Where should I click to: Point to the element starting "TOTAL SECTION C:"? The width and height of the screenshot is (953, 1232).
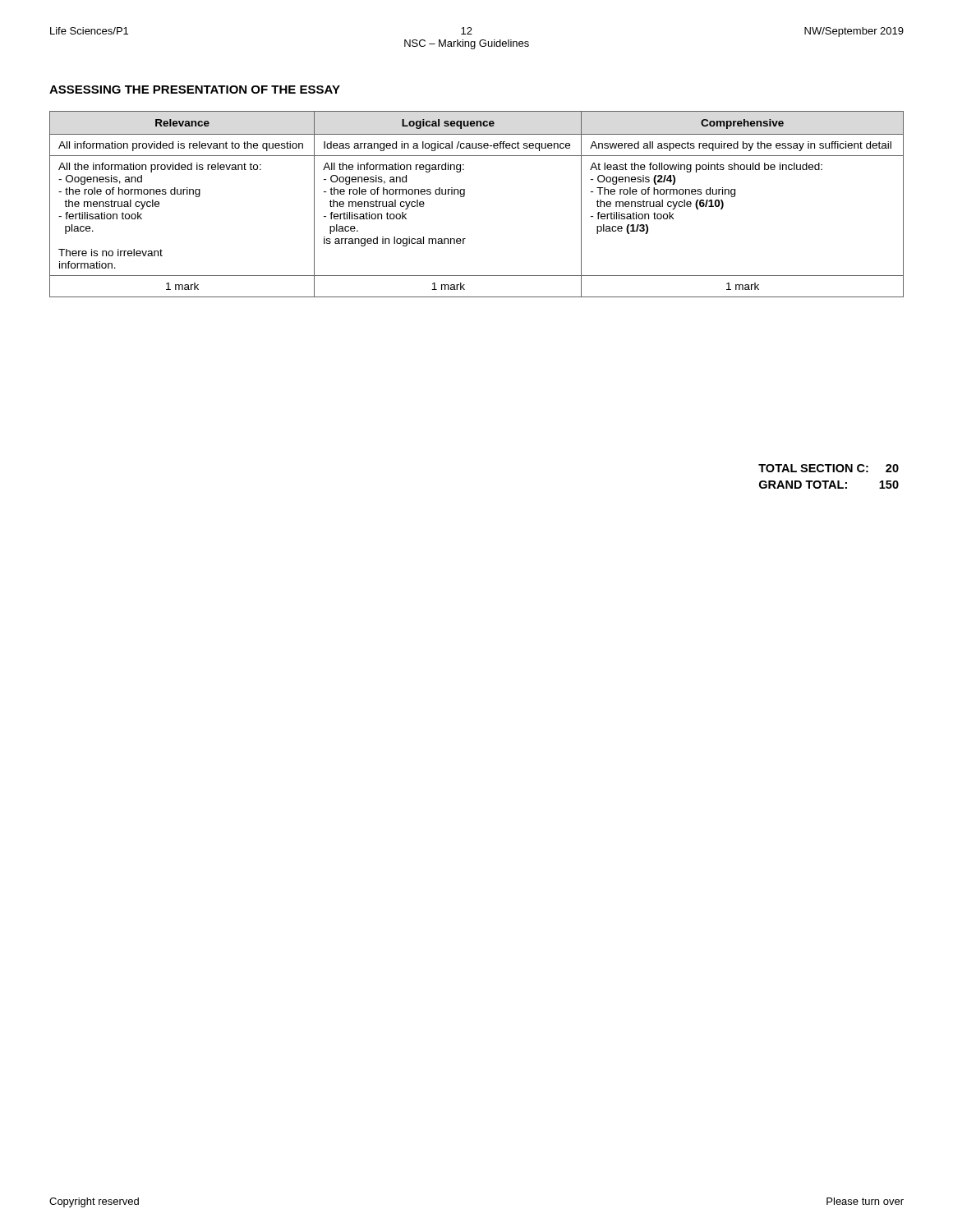[x=829, y=476]
